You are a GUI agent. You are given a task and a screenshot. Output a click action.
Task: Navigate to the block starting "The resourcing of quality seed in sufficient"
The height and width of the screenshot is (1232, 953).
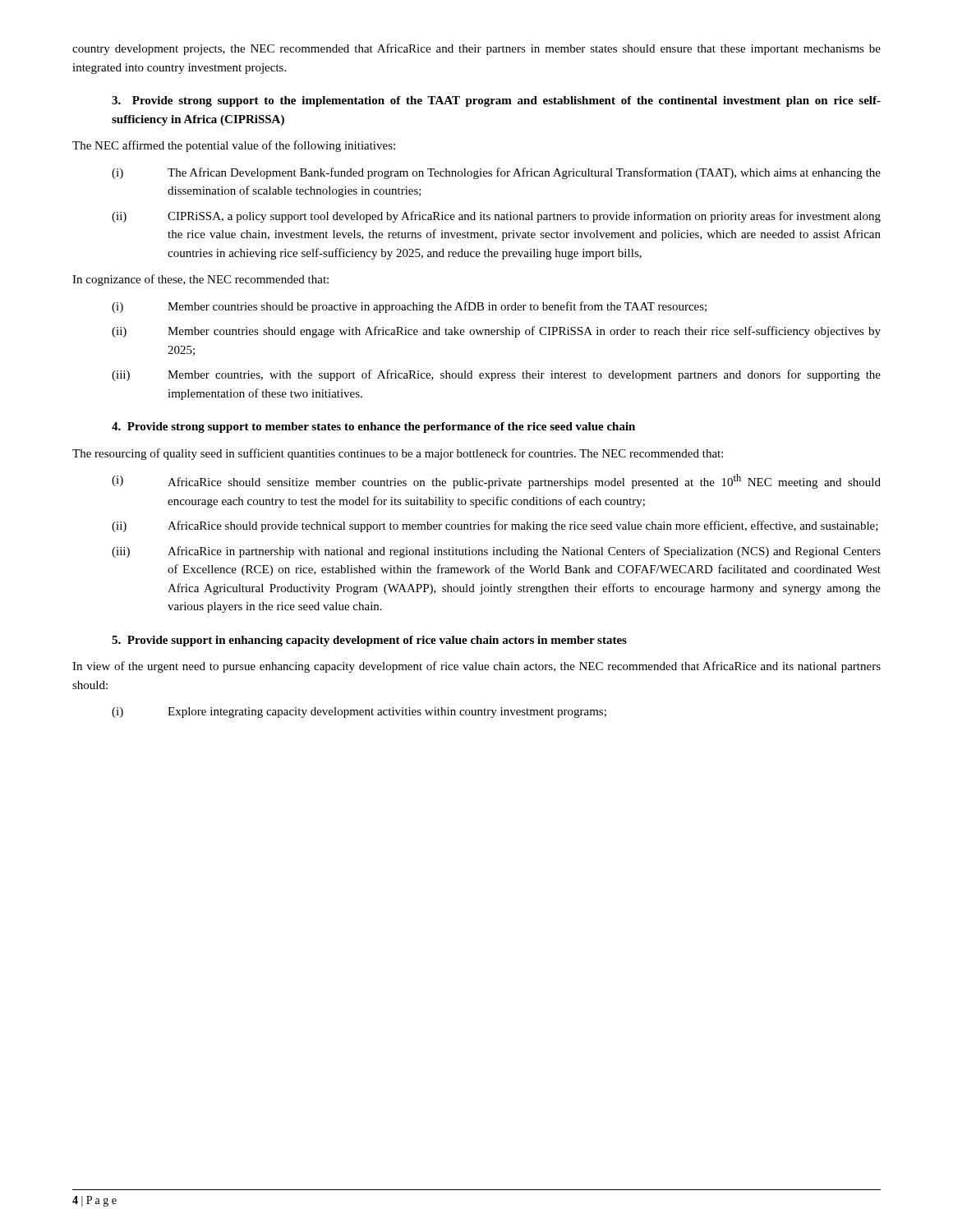(398, 453)
